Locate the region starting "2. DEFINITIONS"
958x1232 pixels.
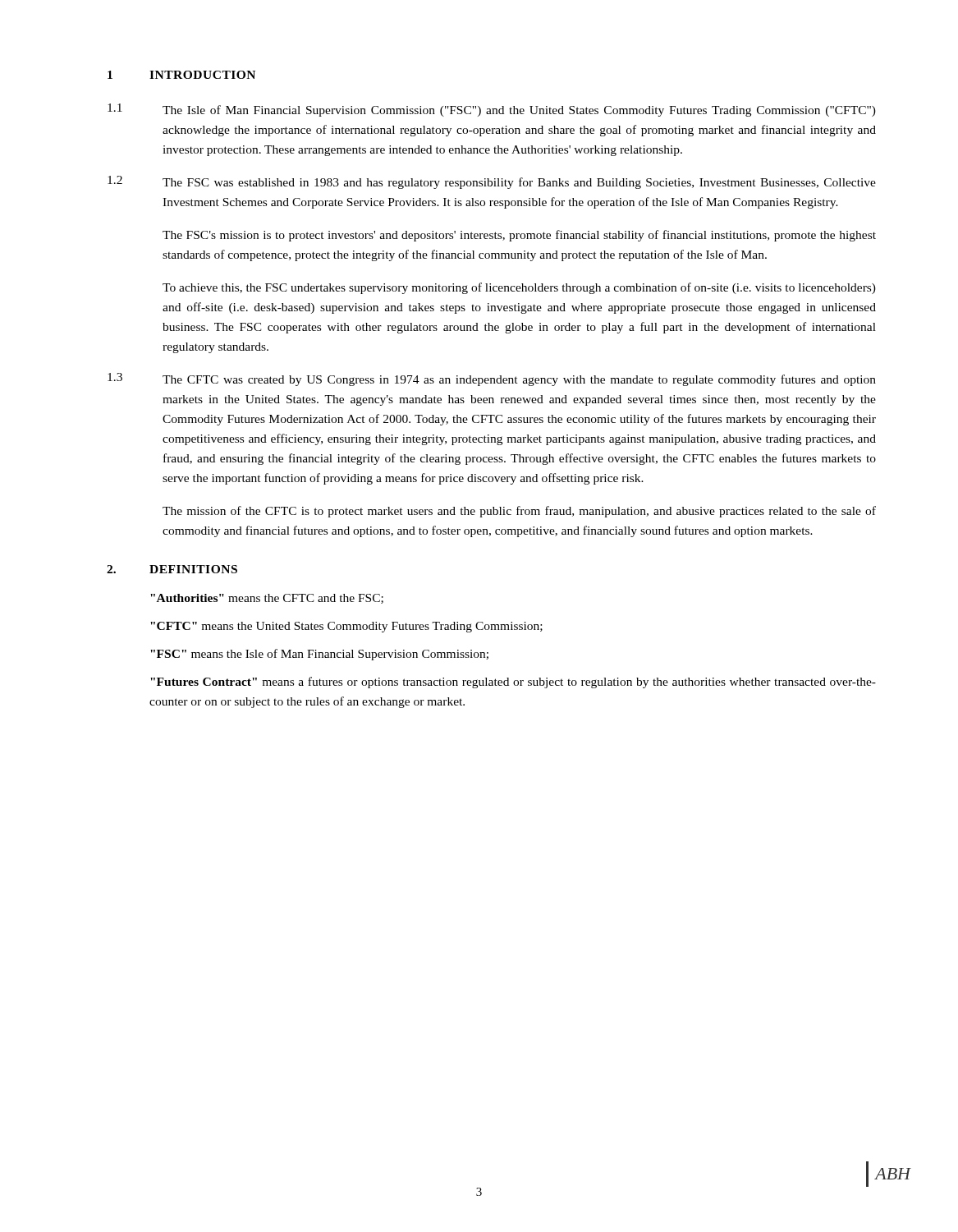(172, 569)
